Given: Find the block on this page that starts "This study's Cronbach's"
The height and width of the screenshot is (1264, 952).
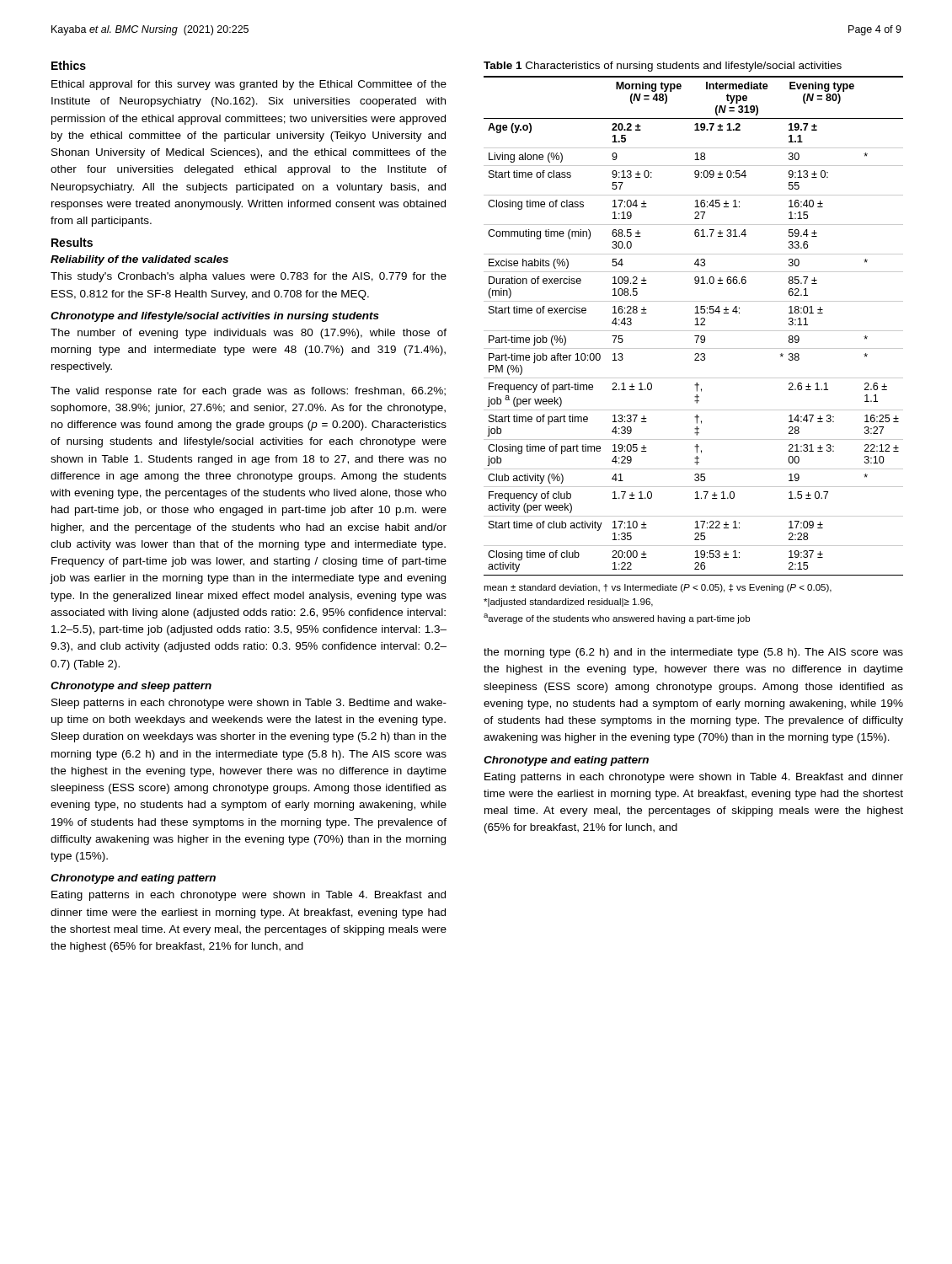Looking at the screenshot, I should 249,285.
